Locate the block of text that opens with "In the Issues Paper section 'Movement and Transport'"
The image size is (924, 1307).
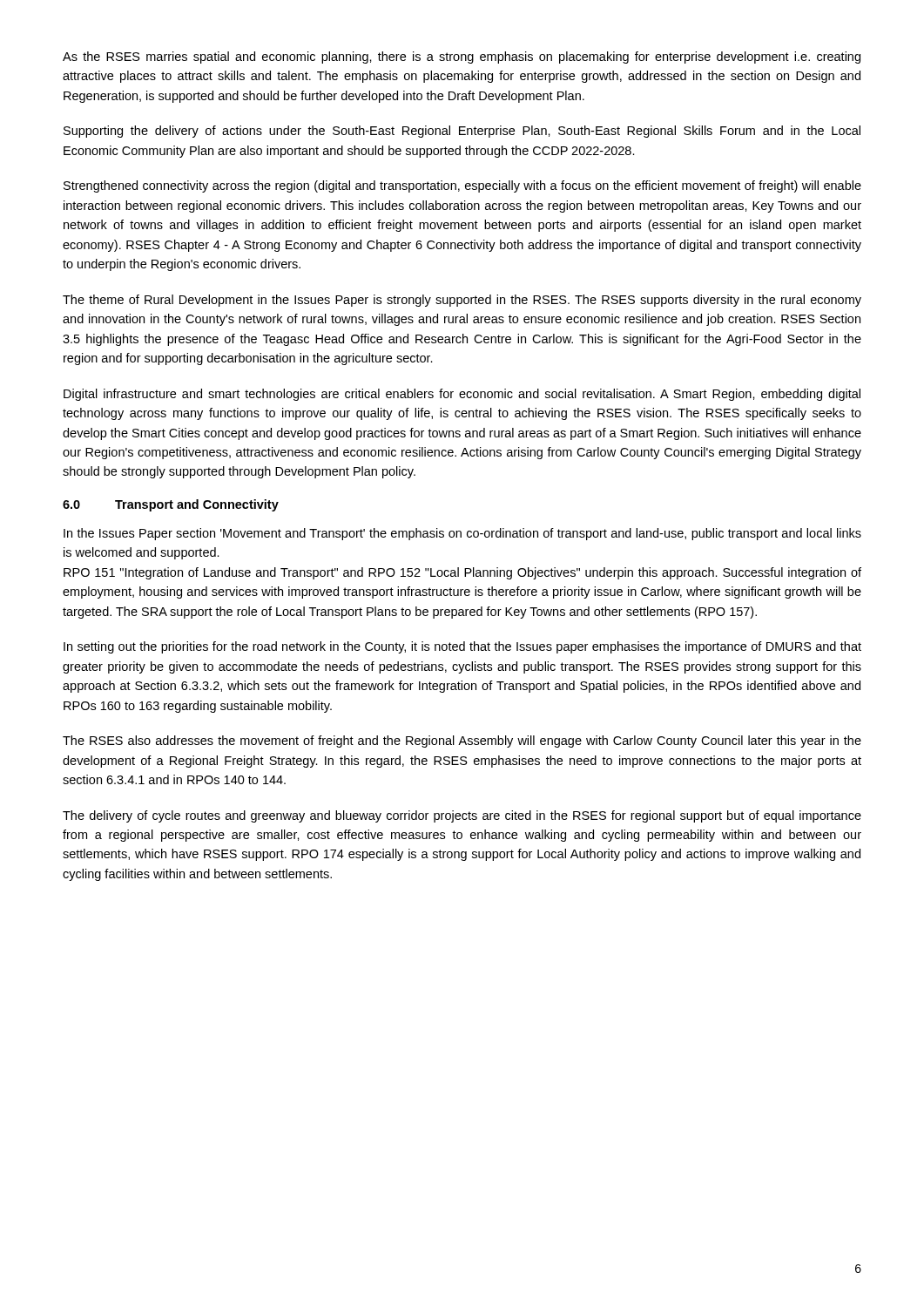tap(462, 572)
